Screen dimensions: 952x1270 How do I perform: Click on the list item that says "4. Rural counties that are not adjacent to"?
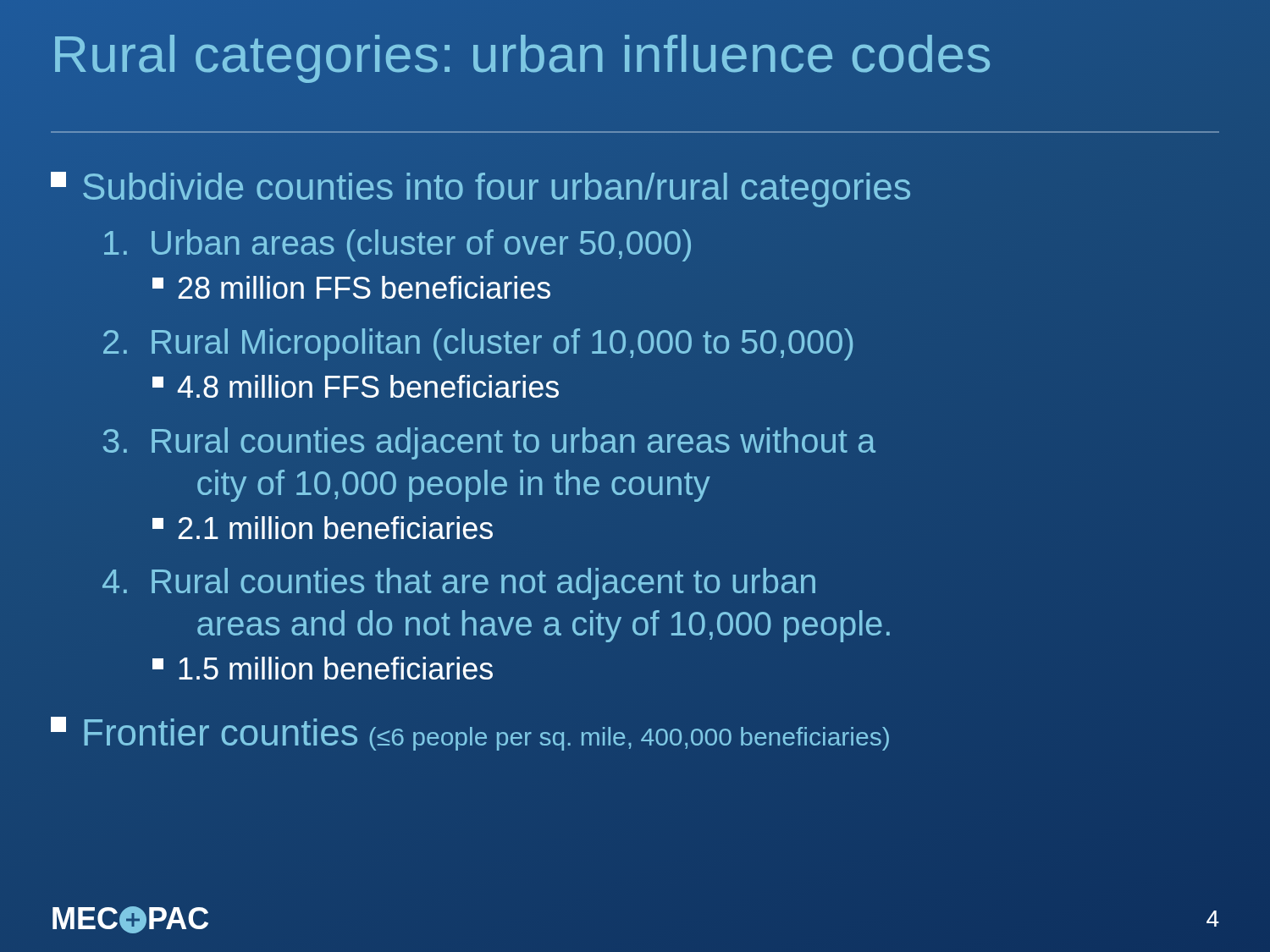coord(497,603)
